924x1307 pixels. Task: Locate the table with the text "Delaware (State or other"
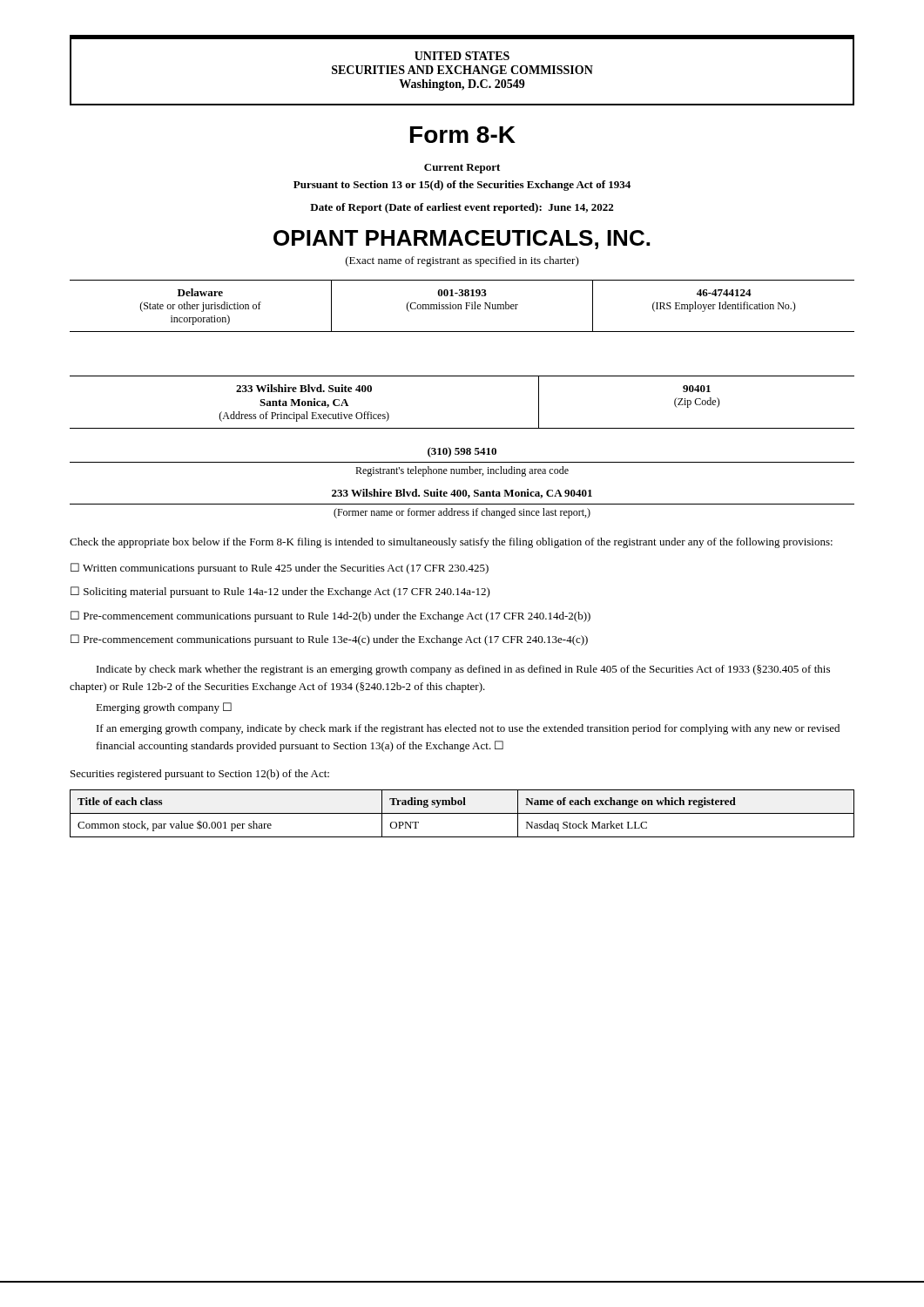462,306
